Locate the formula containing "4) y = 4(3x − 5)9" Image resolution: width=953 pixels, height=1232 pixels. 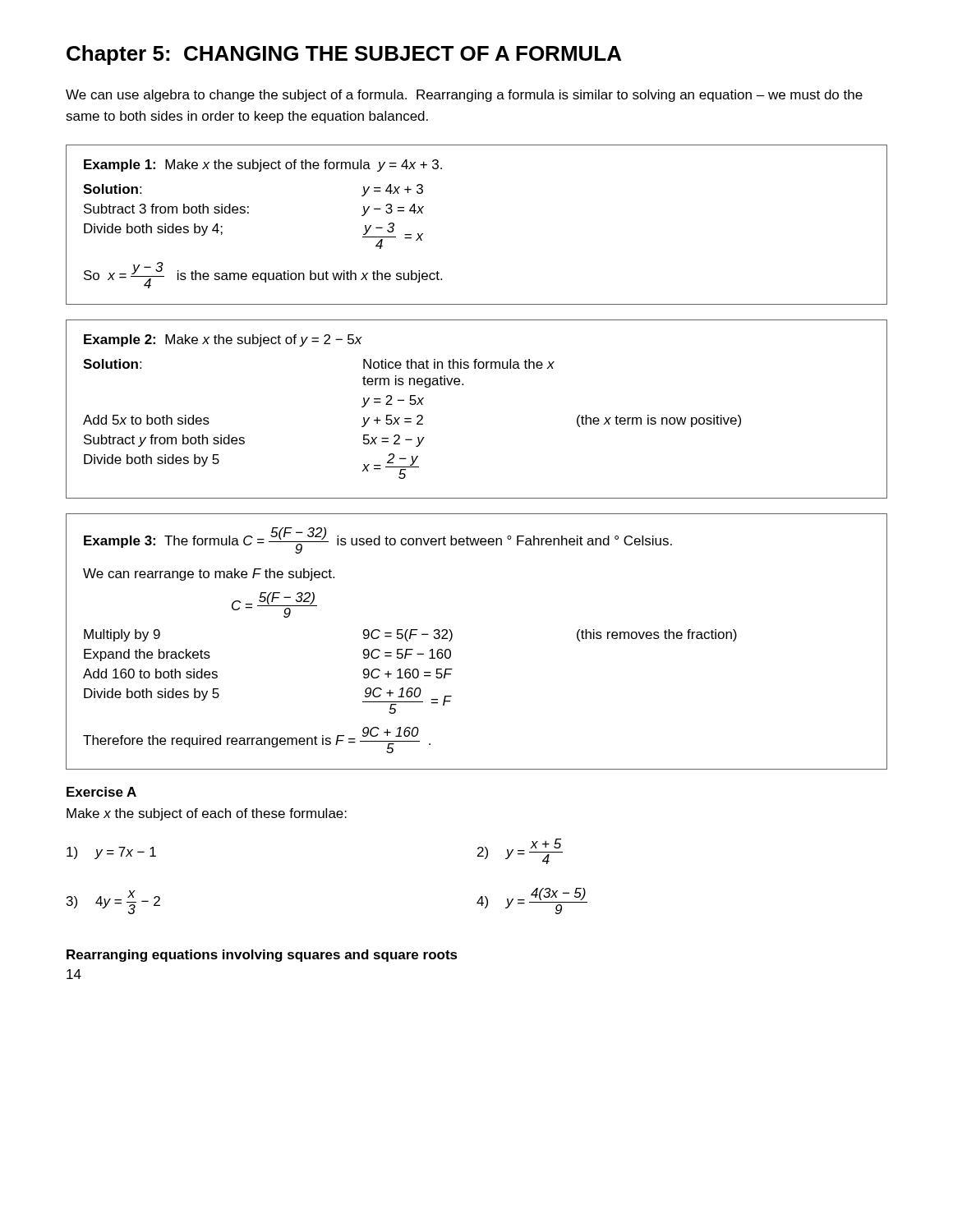pos(532,902)
